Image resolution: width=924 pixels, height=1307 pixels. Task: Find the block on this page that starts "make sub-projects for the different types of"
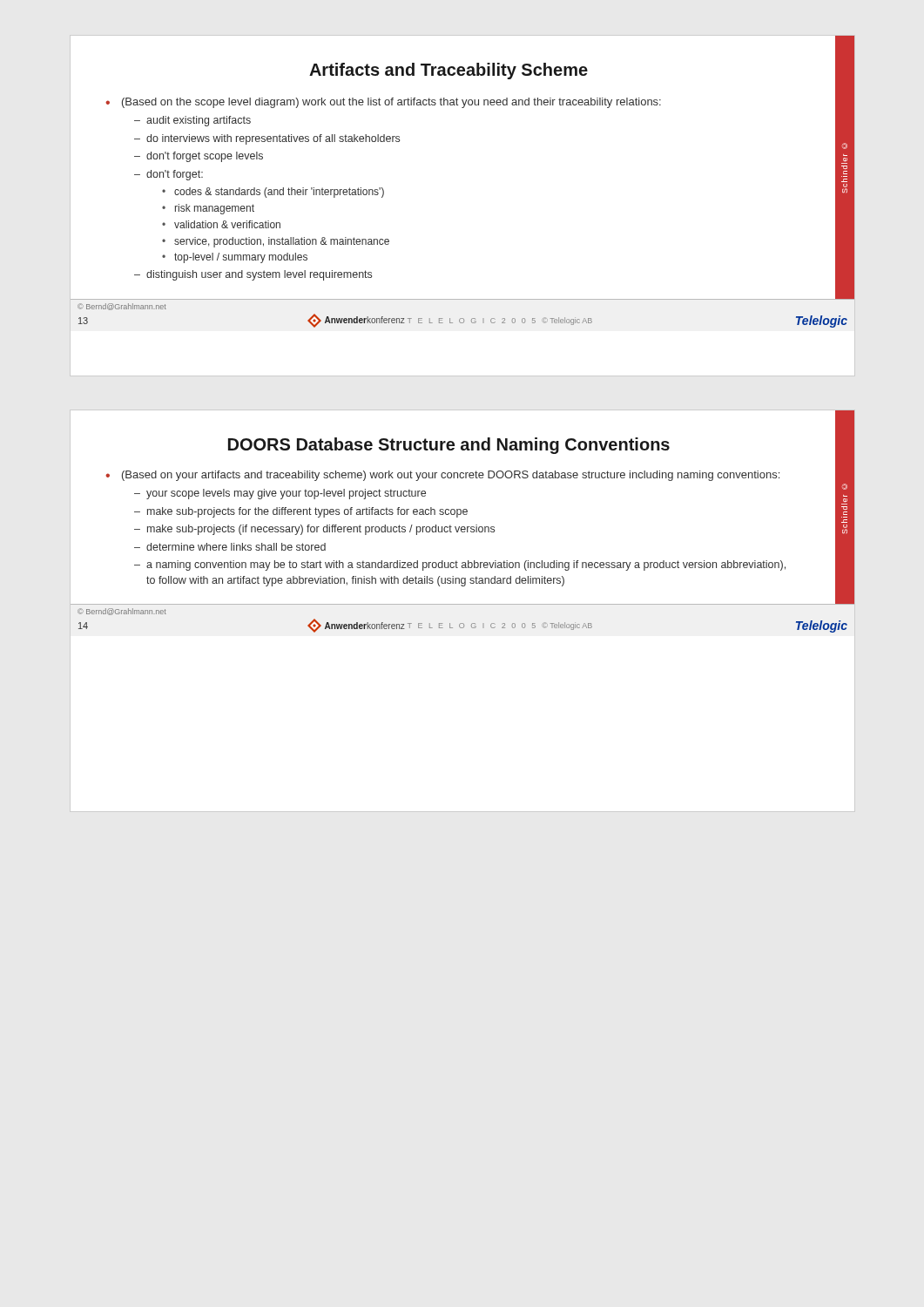pyautogui.click(x=307, y=511)
